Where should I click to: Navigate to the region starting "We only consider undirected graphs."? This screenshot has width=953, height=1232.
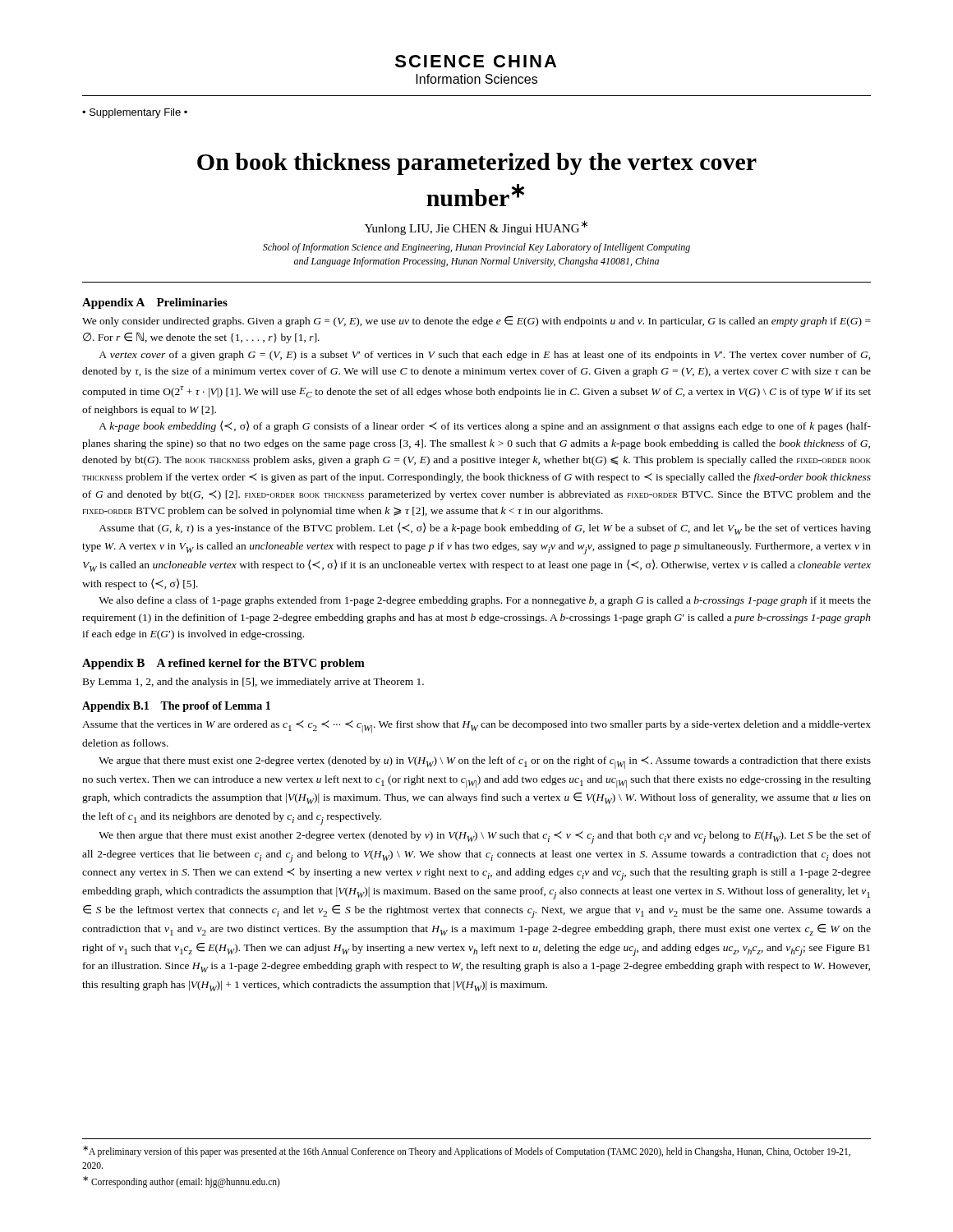476,478
